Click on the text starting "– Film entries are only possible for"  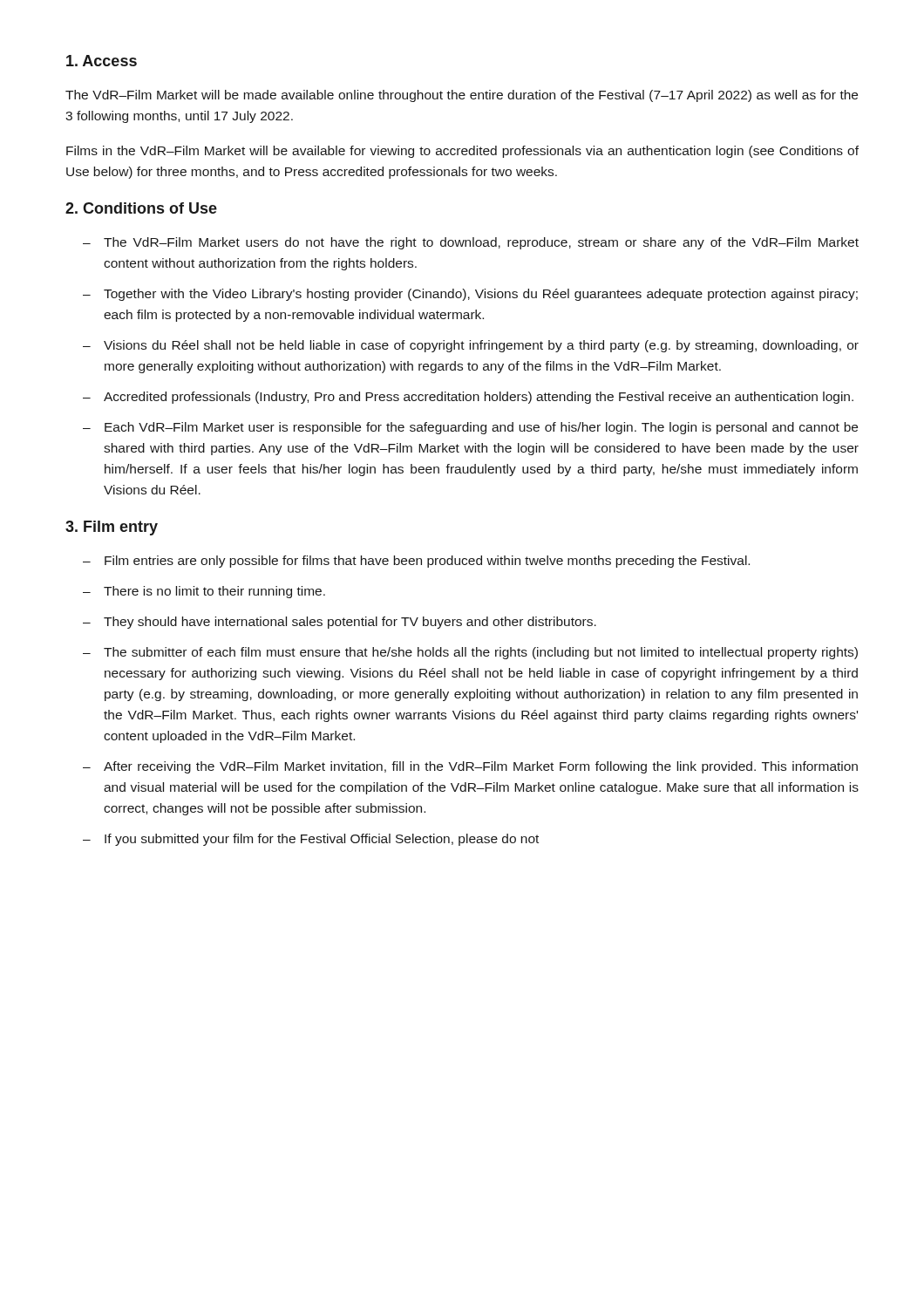point(471,561)
